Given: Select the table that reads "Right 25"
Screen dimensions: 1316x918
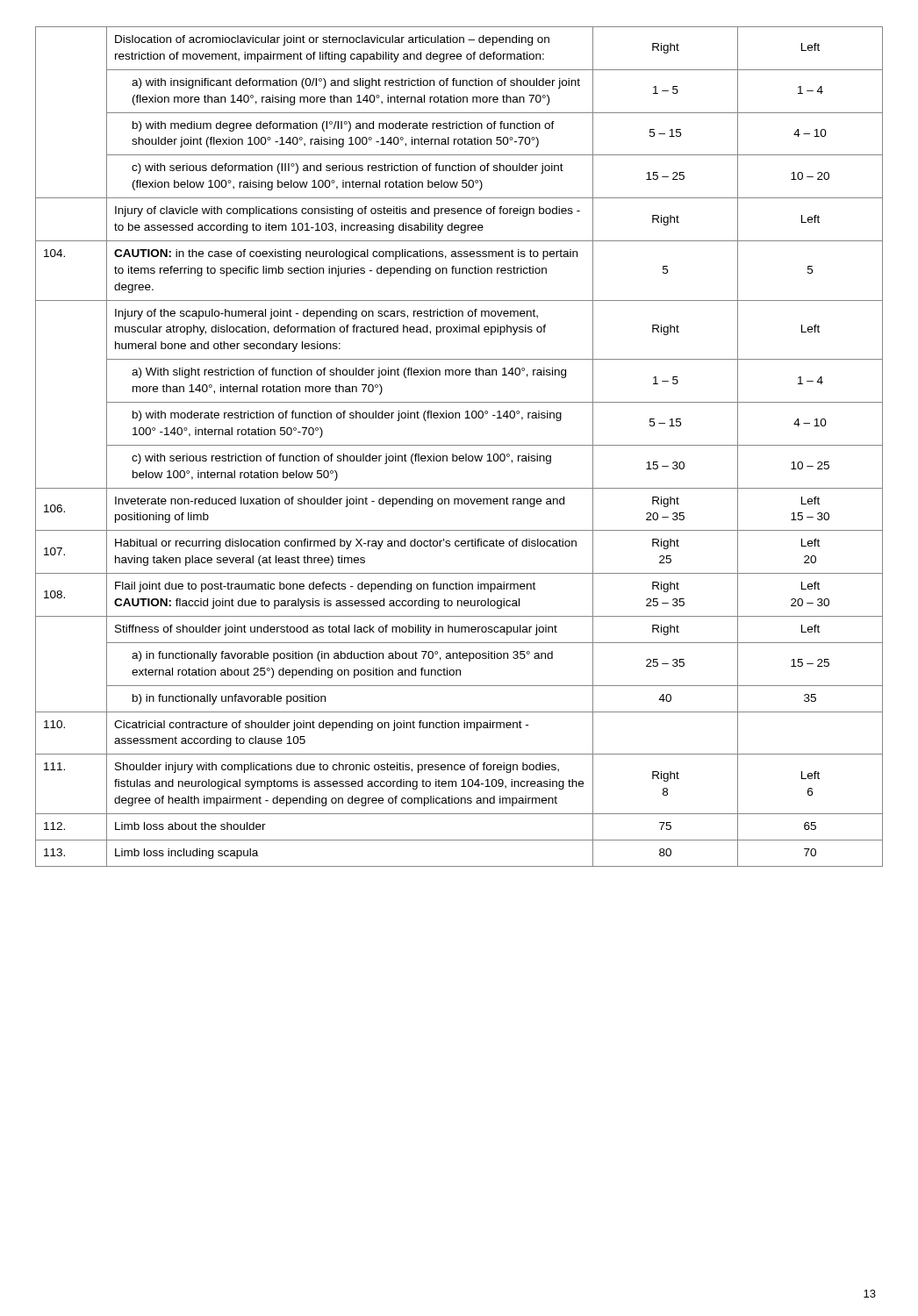Looking at the screenshot, I should tap(459, 446).
